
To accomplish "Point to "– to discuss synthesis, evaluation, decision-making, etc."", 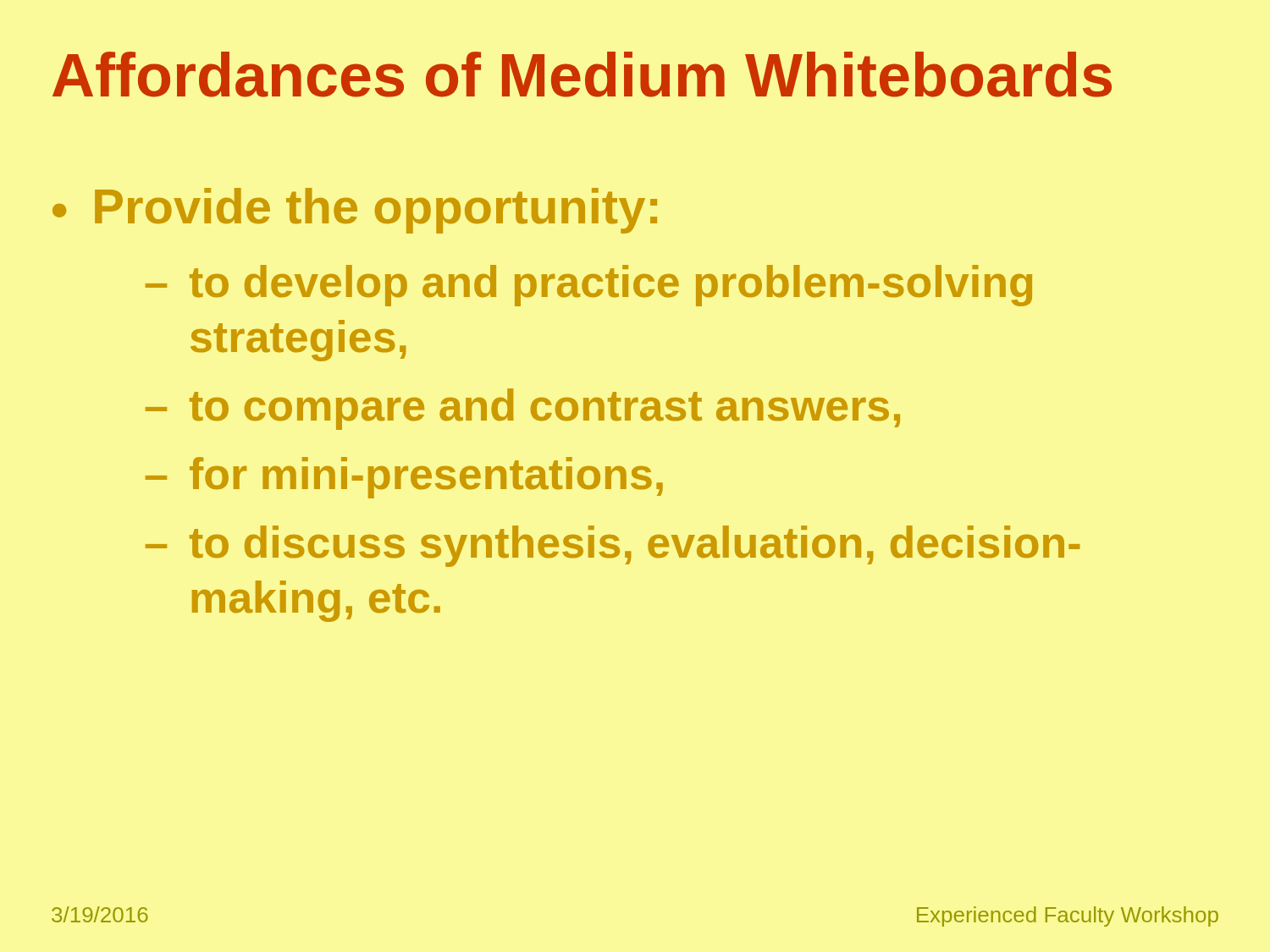I will [673, 570].
